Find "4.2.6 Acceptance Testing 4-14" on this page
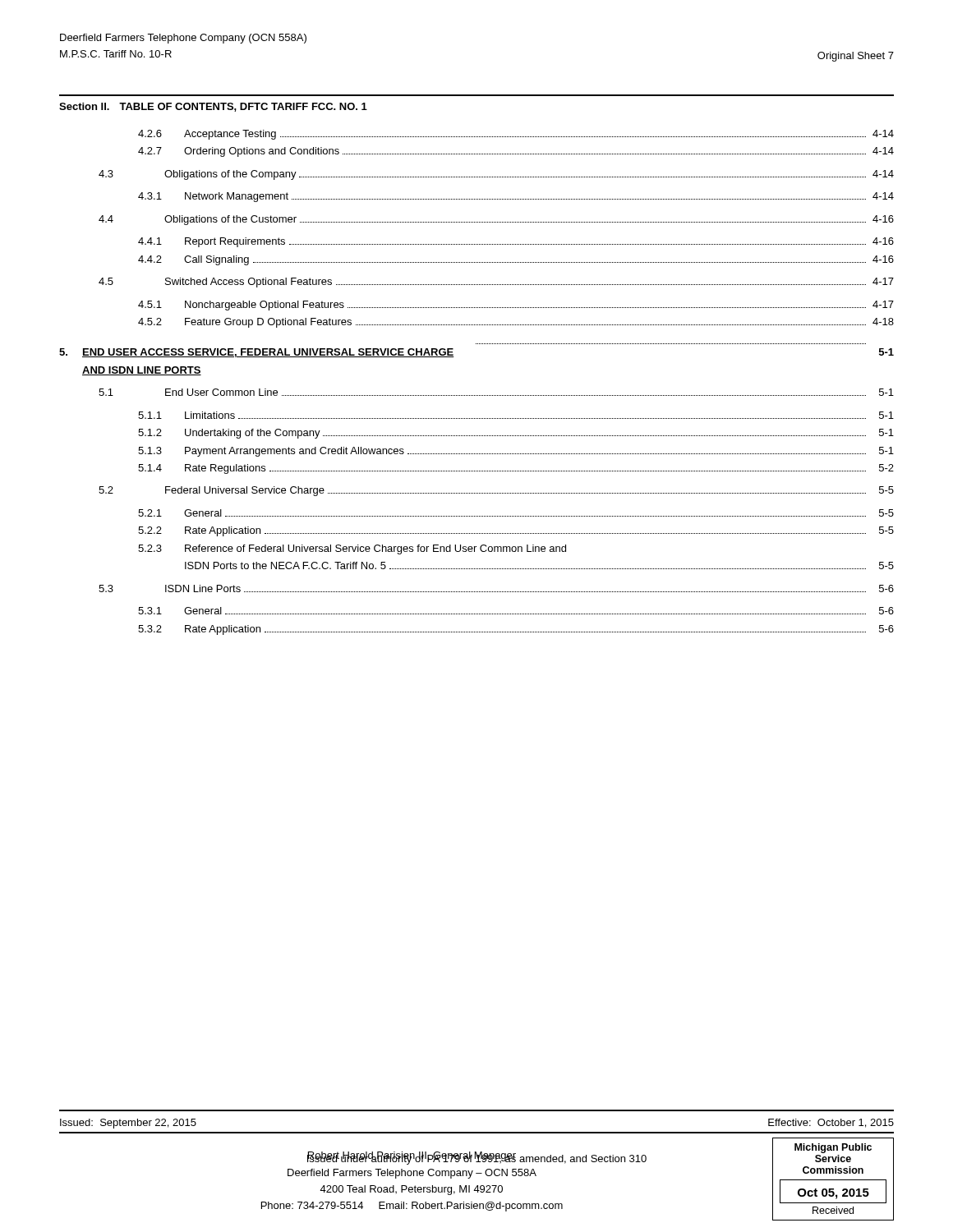The image size is (953, 1232). [x=516, y=134]
